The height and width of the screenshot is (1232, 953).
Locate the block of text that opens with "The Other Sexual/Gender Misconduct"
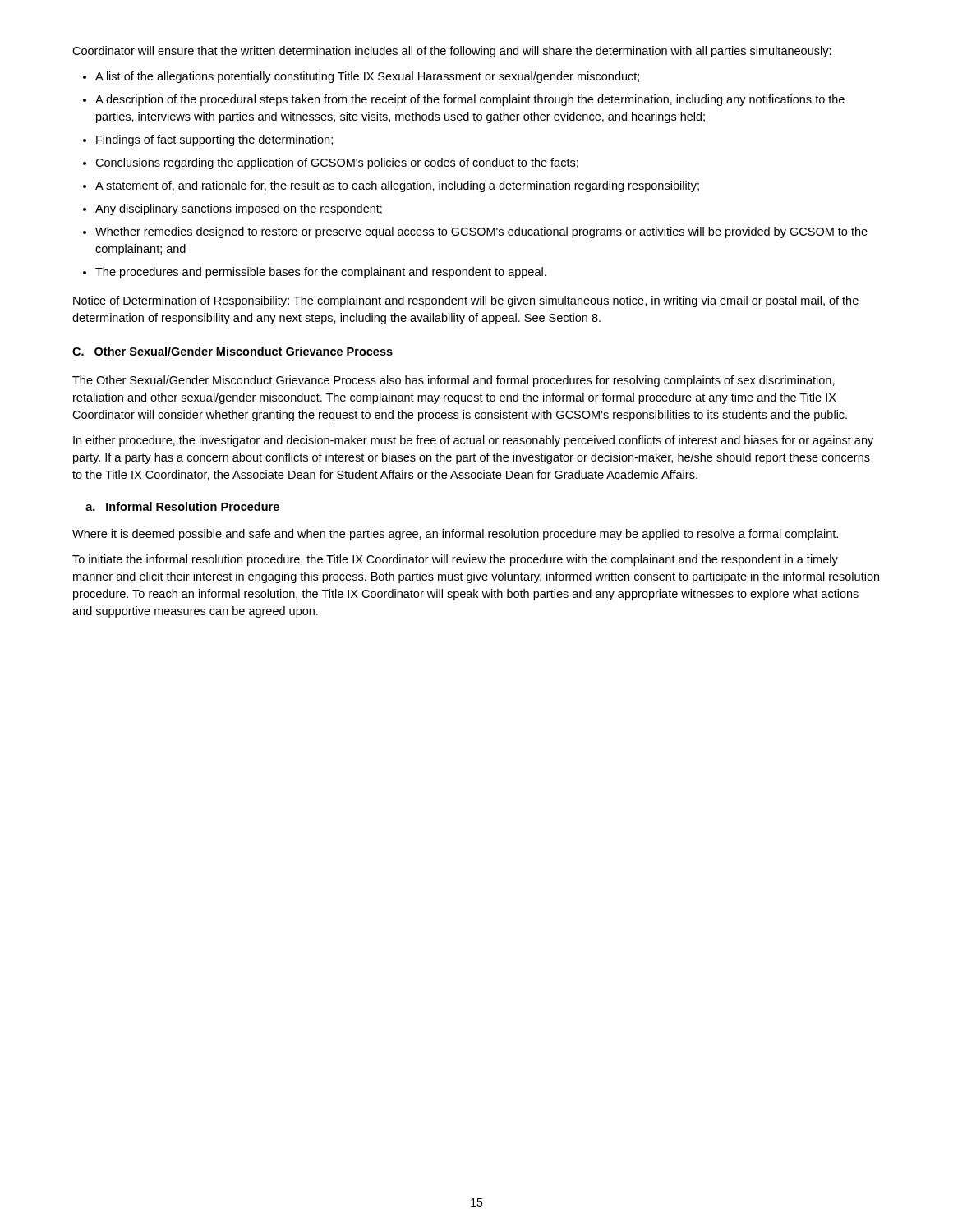click(476, 398)
